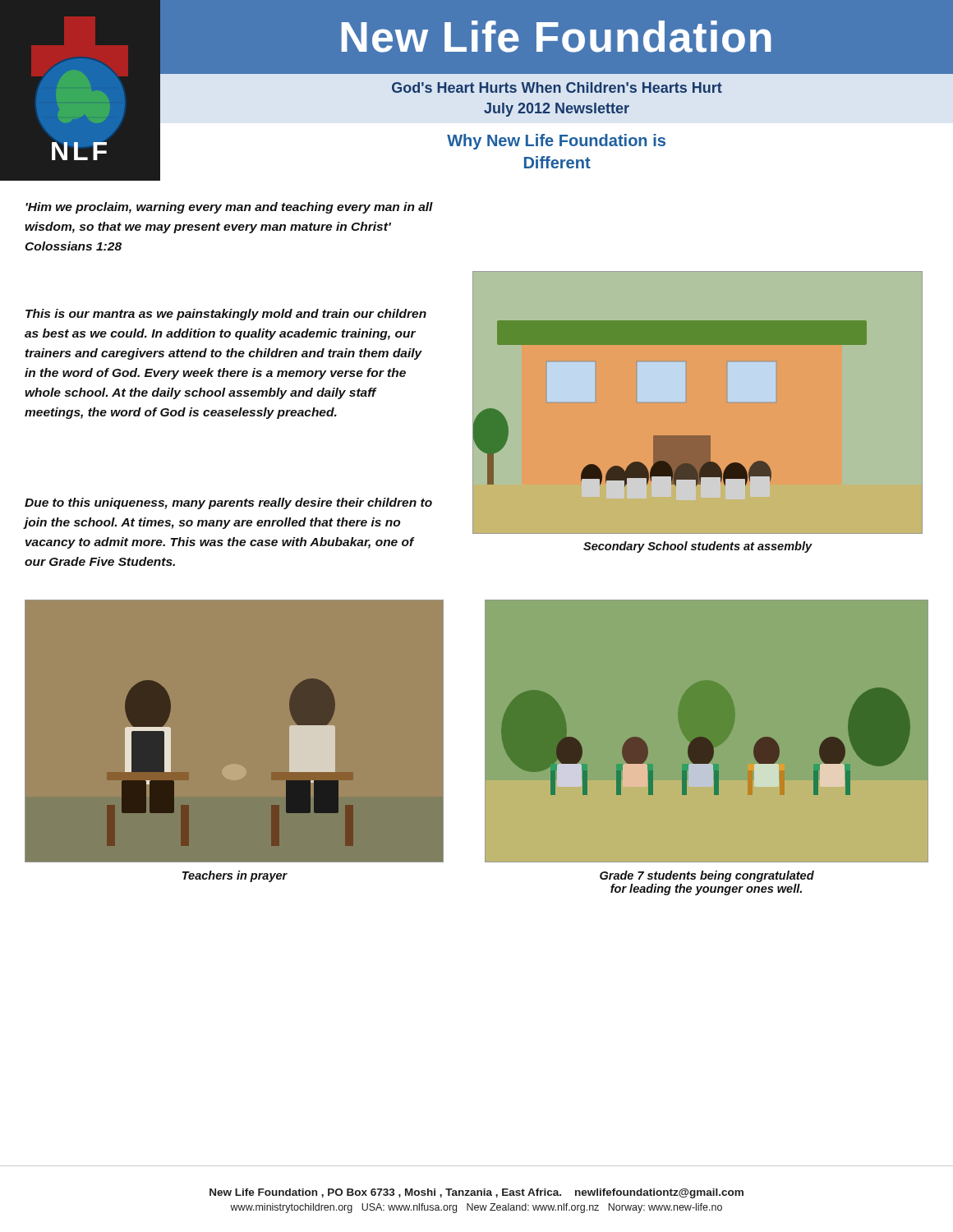Click the caption that begins "Secondary School students at"
The width and height of the screenshot is (953, 1232).
[x=698, y=546]
